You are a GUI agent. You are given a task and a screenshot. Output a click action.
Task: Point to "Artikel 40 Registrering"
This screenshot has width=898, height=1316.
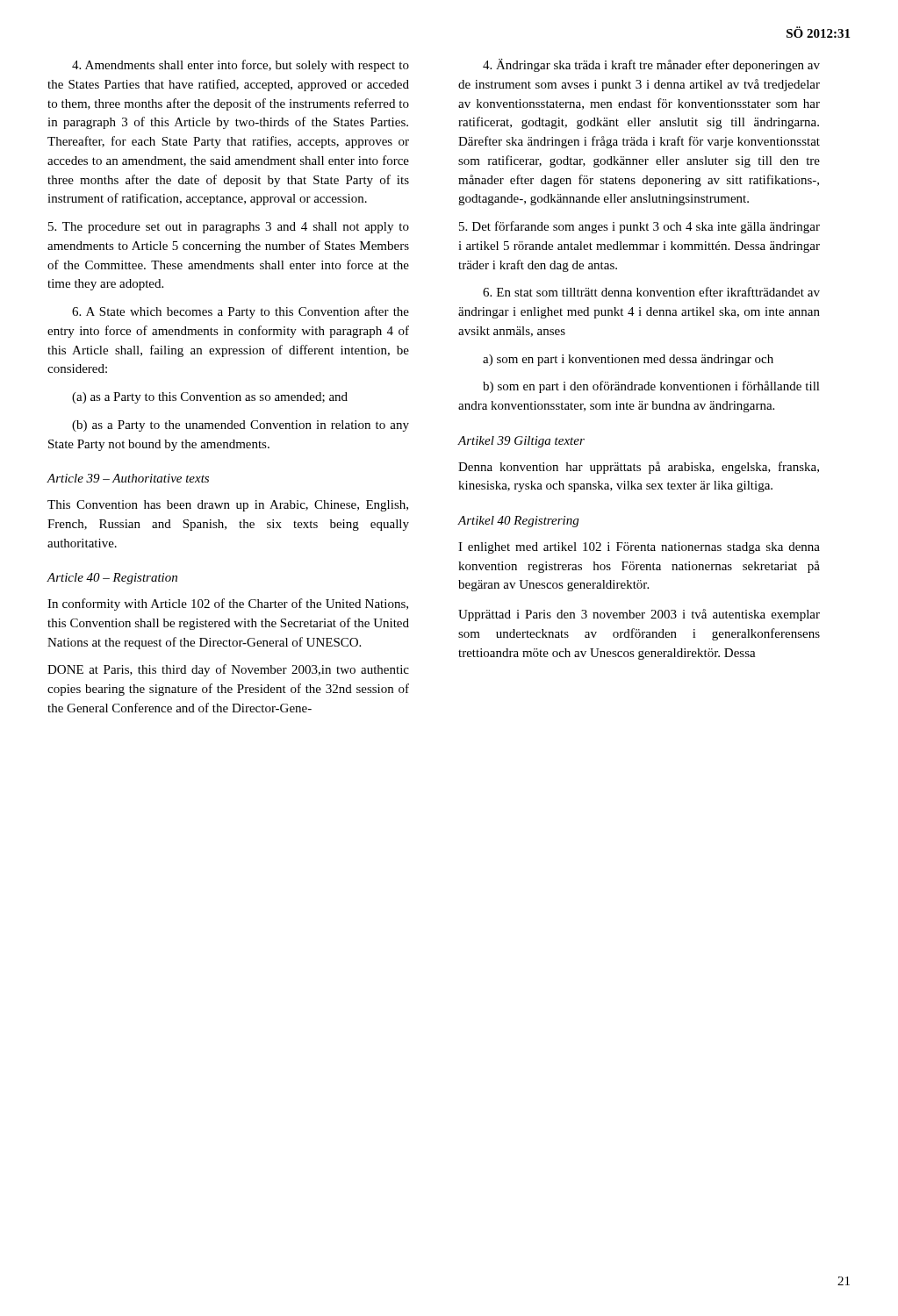pyautogui.click(x=518, y=522)
